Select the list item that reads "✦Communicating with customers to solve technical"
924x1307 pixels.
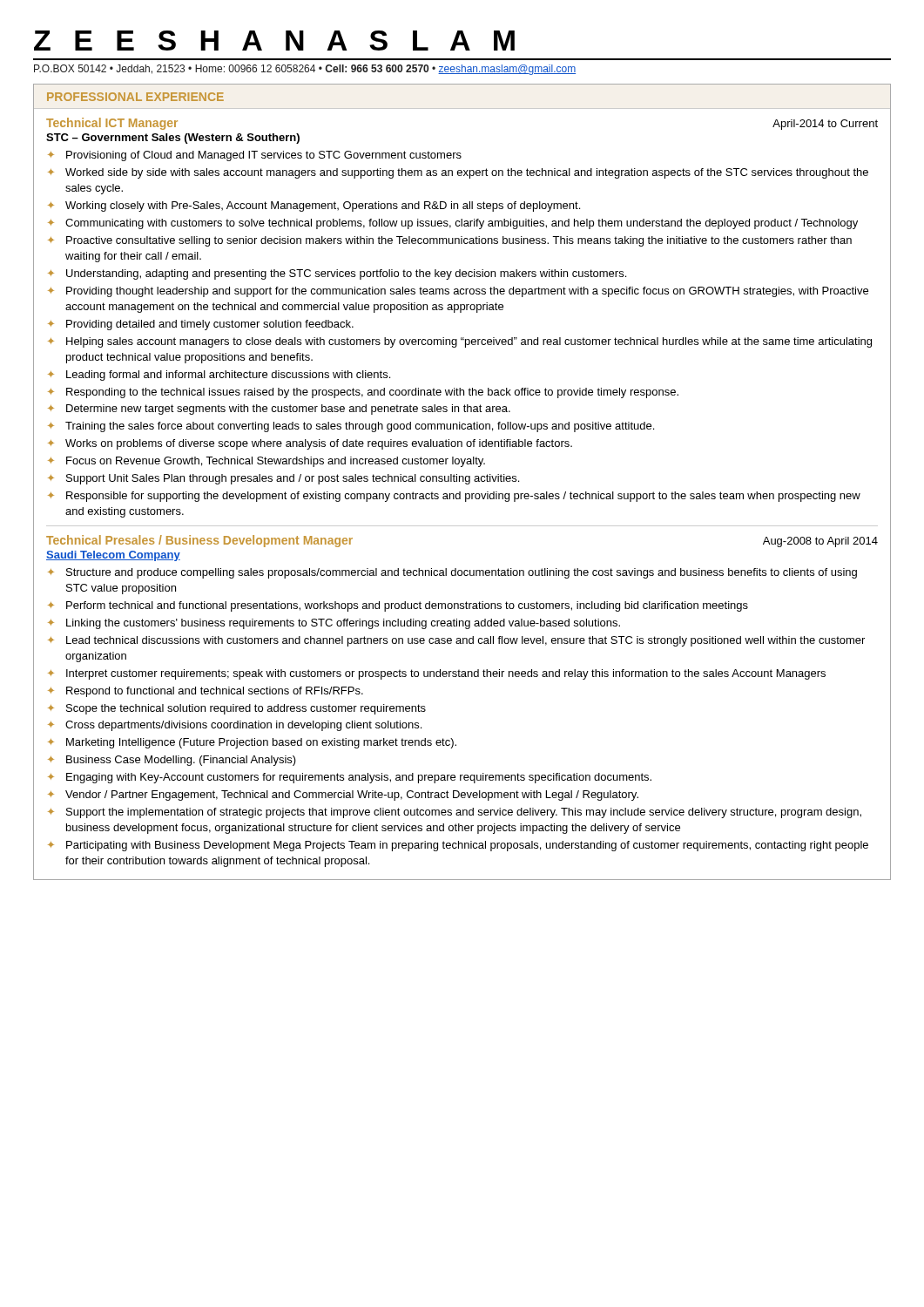coord(452,223)
